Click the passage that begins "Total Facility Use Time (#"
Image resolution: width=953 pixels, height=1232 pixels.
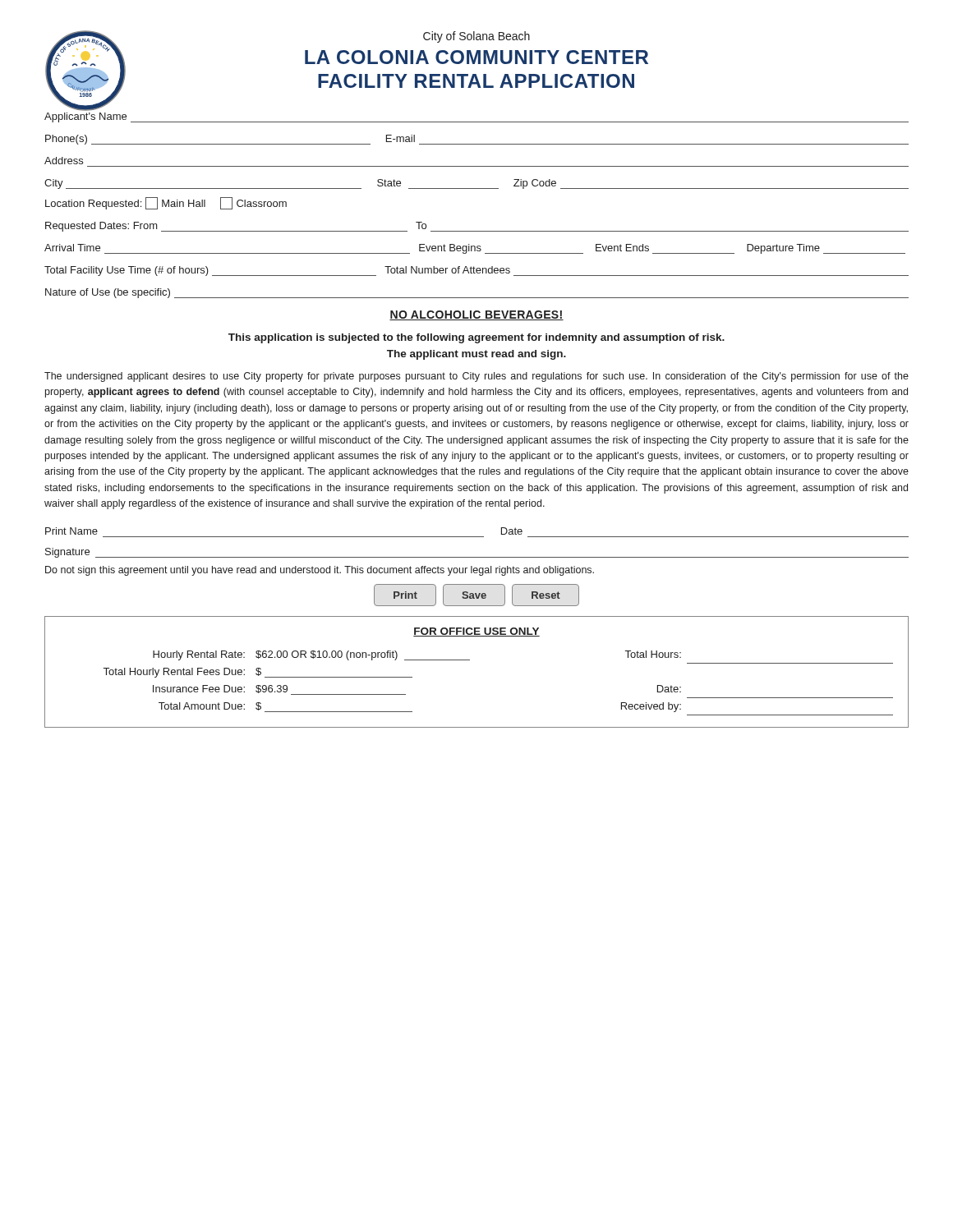[x=476, y=269]
